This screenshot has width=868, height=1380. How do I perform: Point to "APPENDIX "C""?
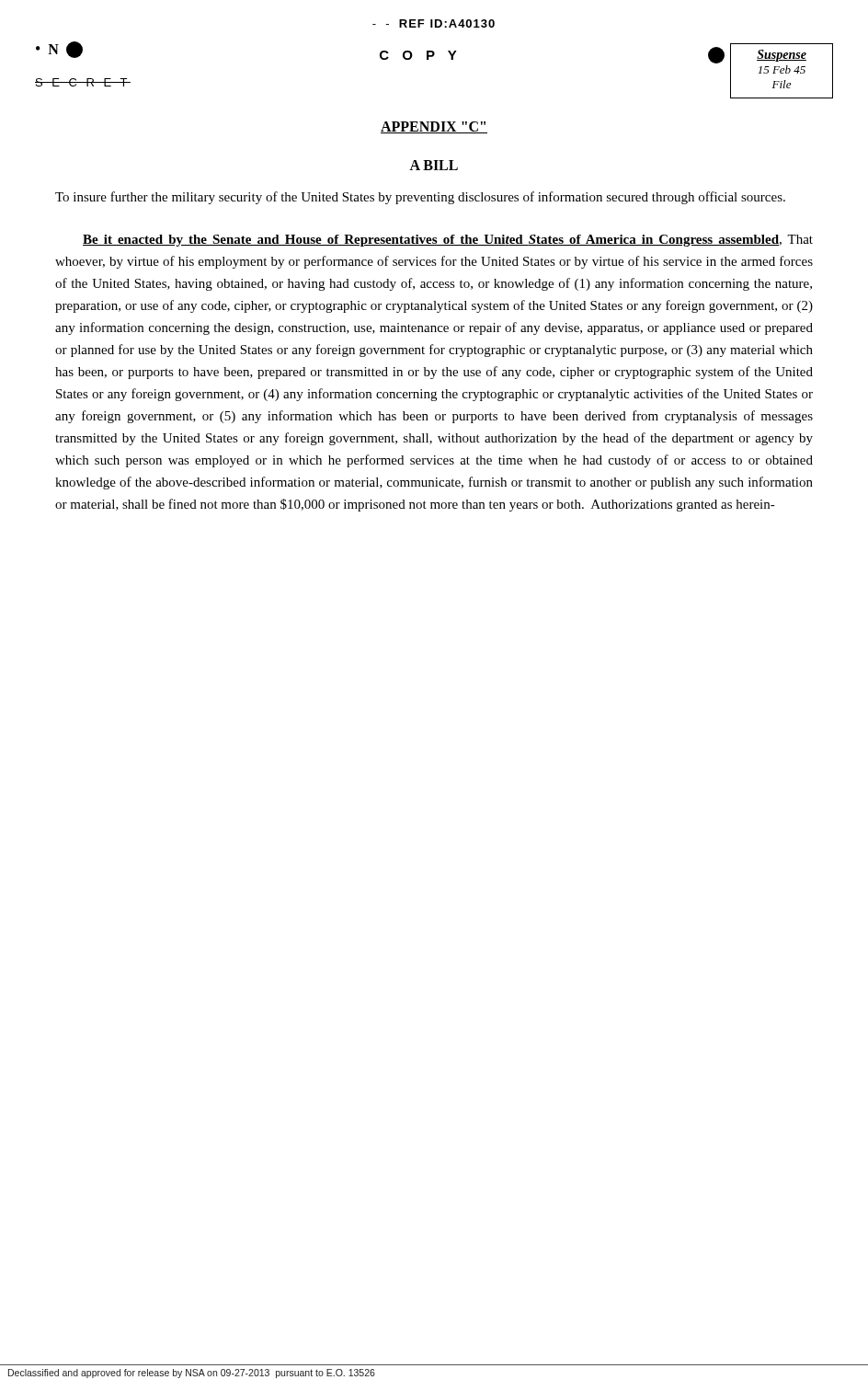(434, 126)
